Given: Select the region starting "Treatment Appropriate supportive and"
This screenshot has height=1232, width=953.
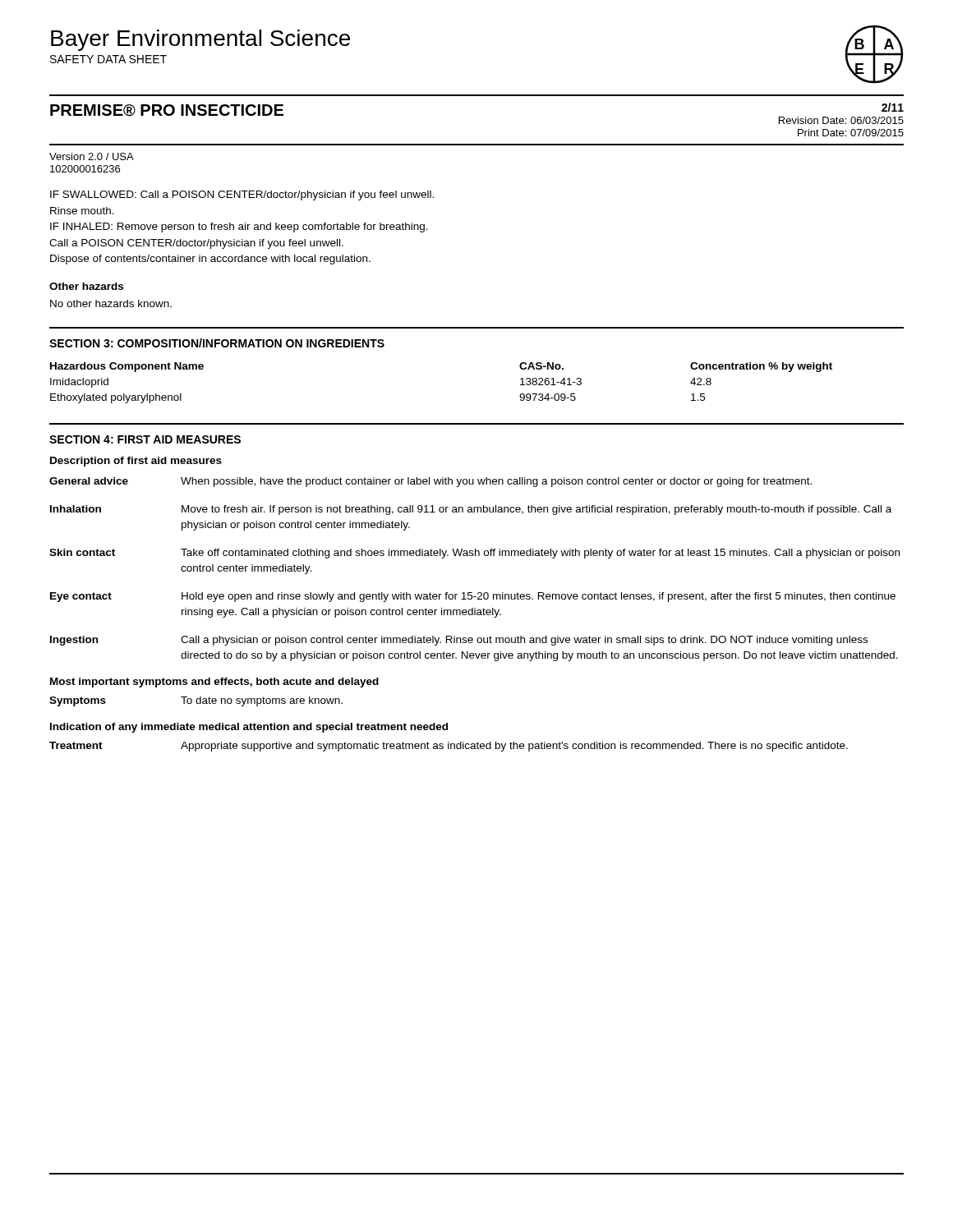Looking at the screenshot, I should coord(476,745).
